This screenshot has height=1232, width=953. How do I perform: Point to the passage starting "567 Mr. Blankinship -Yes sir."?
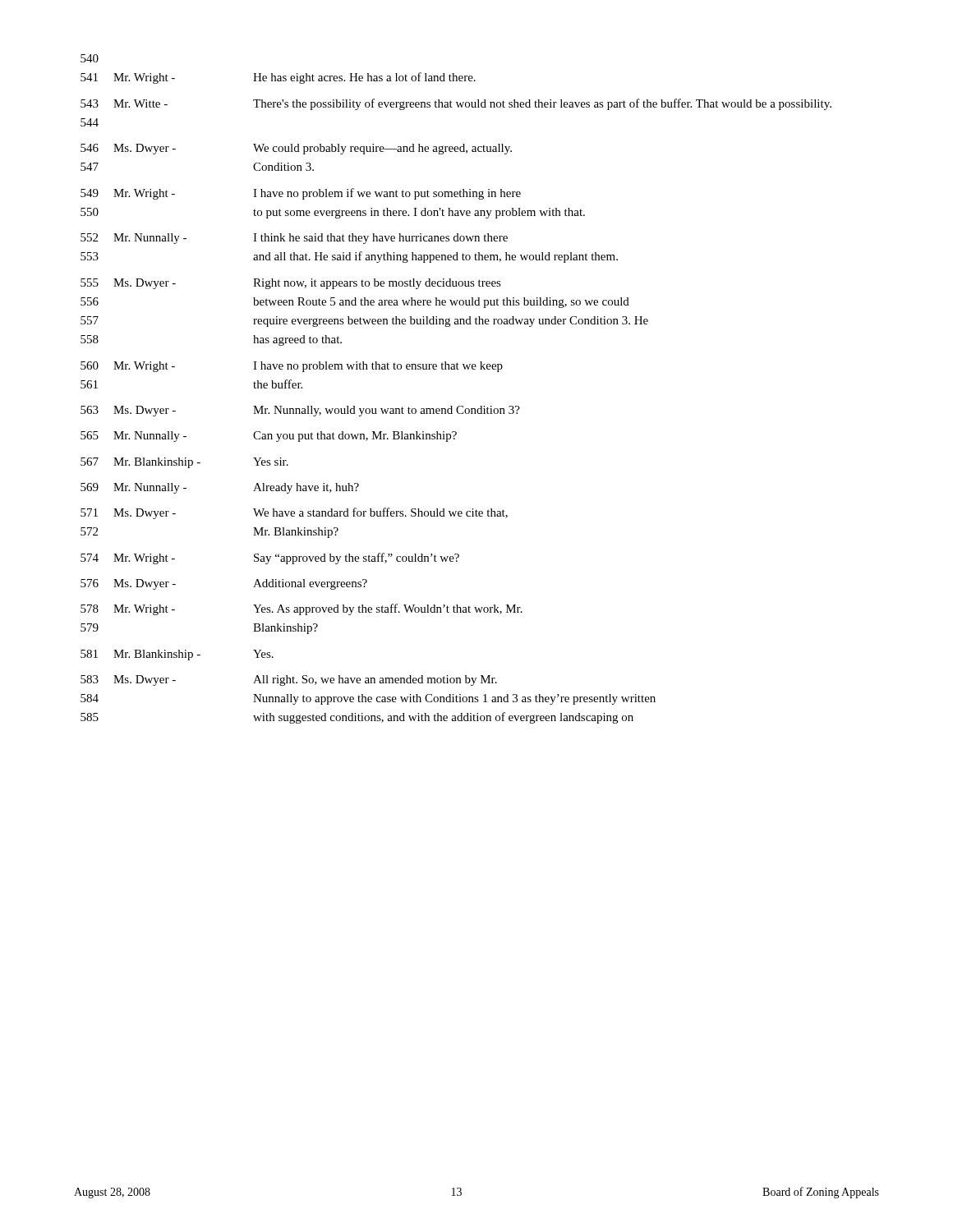click(184, 463)
